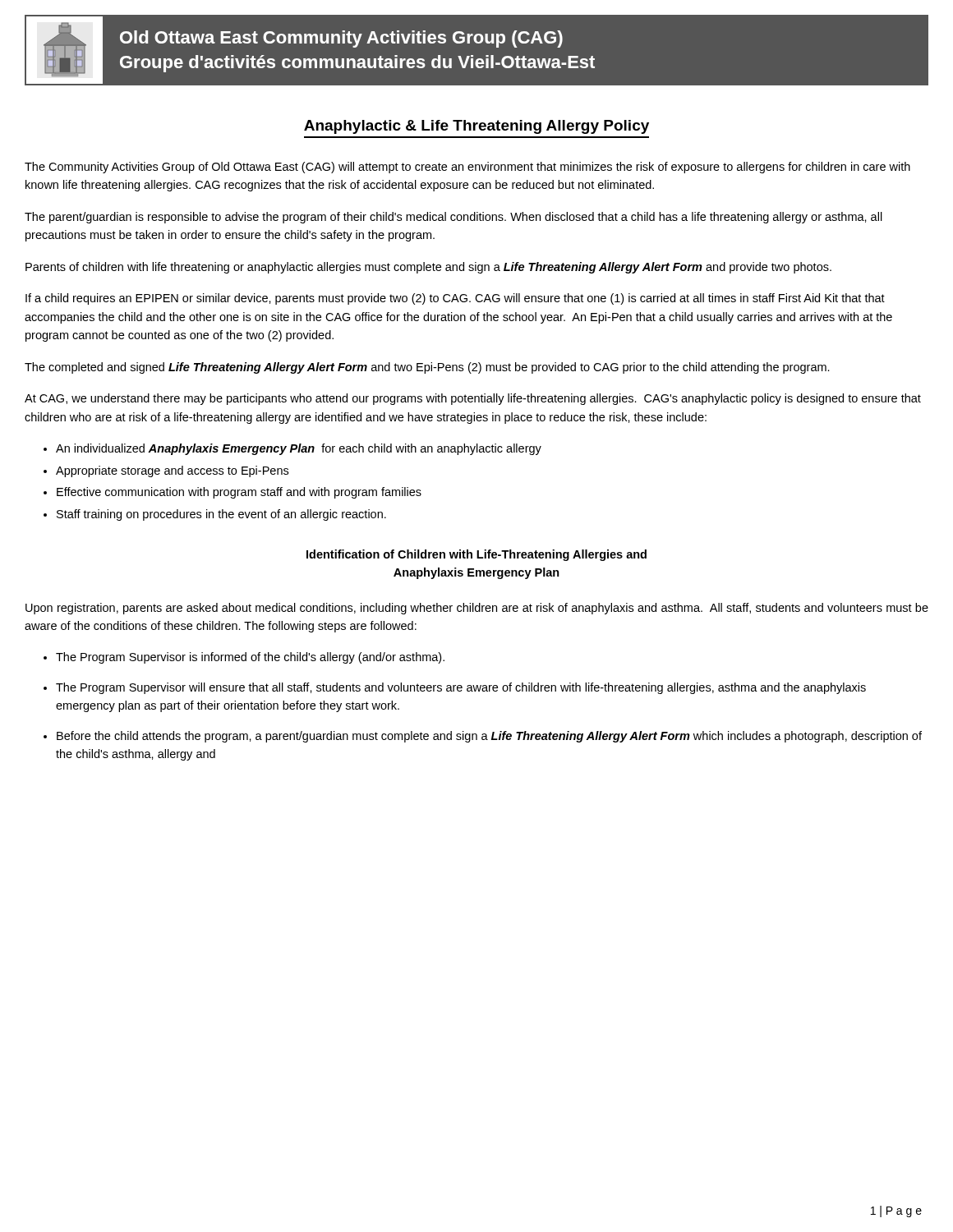Locate the block of text that opens with "The completed and signed Life Threatening Allergy Alert"

tap(427, 367)
